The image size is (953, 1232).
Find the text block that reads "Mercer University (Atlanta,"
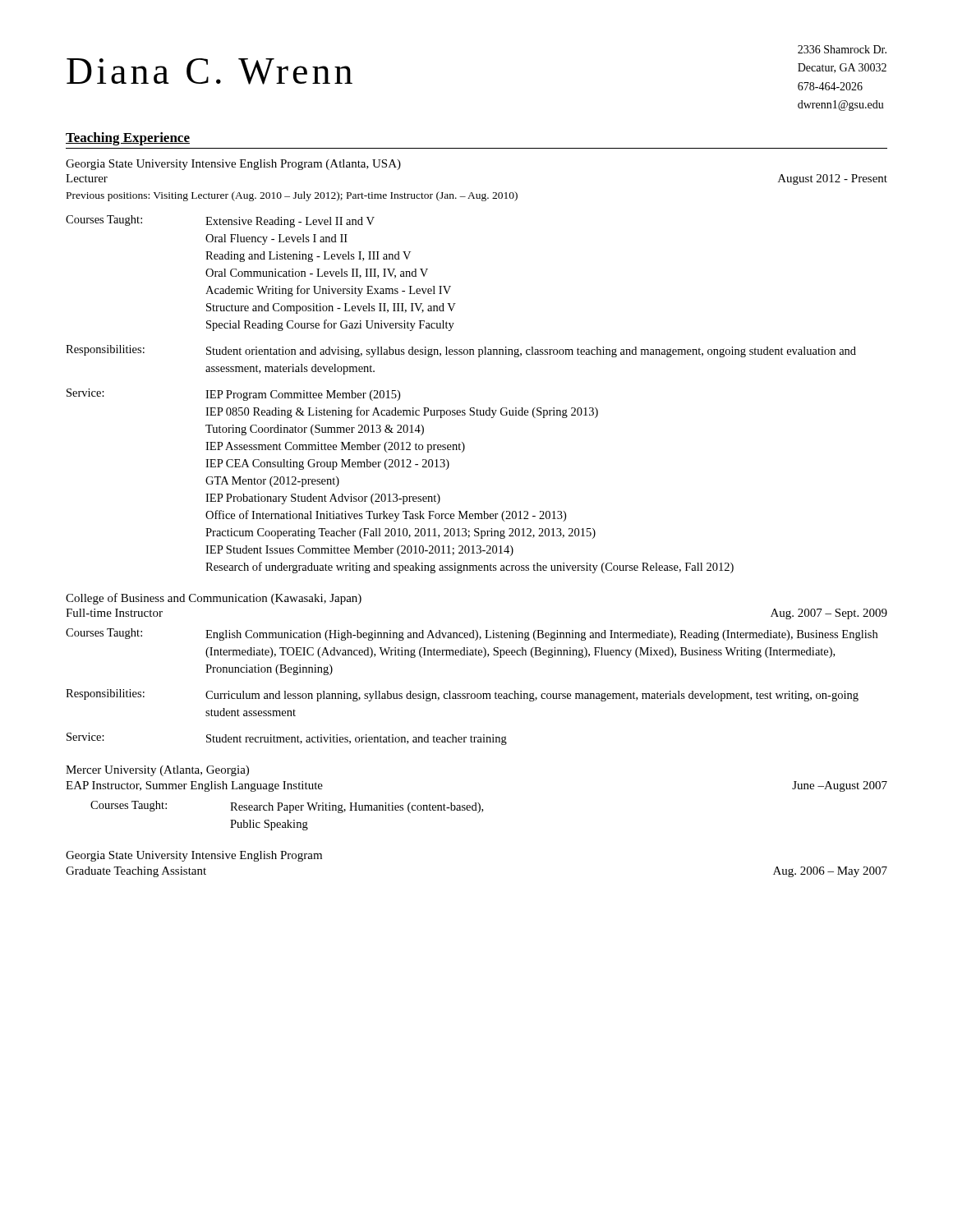pyautogui.click(x=158, y=770)
